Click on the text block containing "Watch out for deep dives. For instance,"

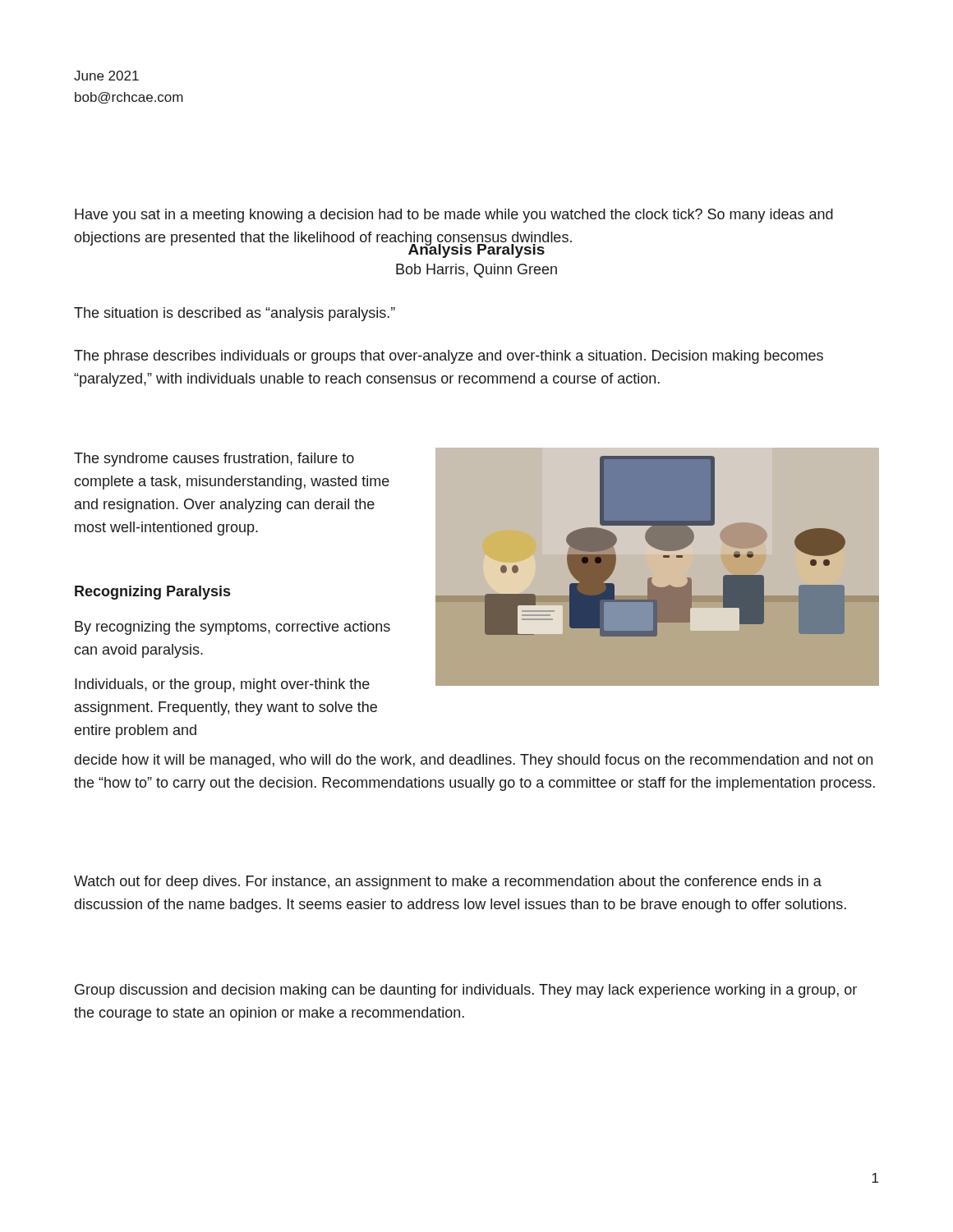click(x=461, y=893)
